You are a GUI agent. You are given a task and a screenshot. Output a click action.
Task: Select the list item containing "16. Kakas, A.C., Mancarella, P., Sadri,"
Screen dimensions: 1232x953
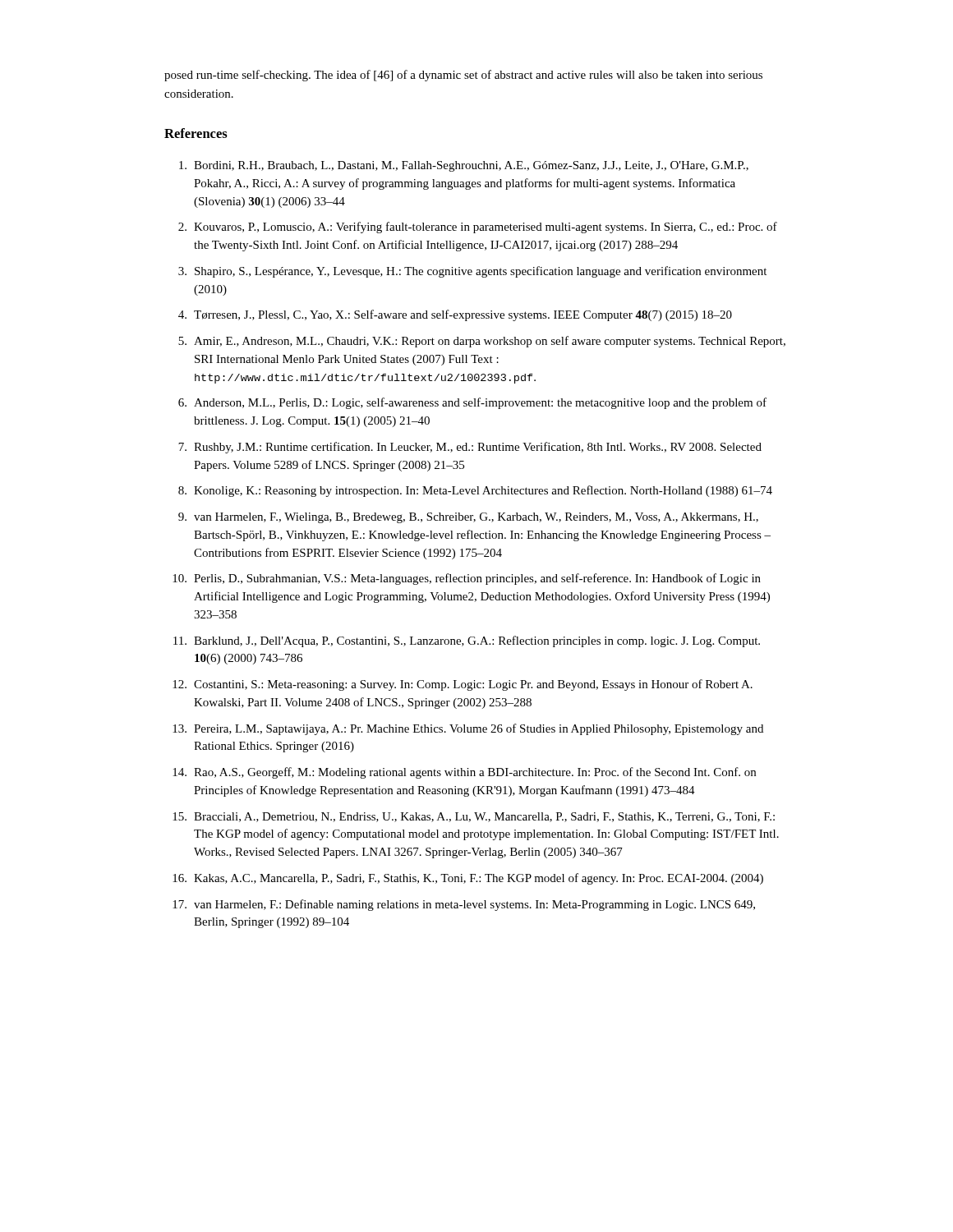[464, 878]
